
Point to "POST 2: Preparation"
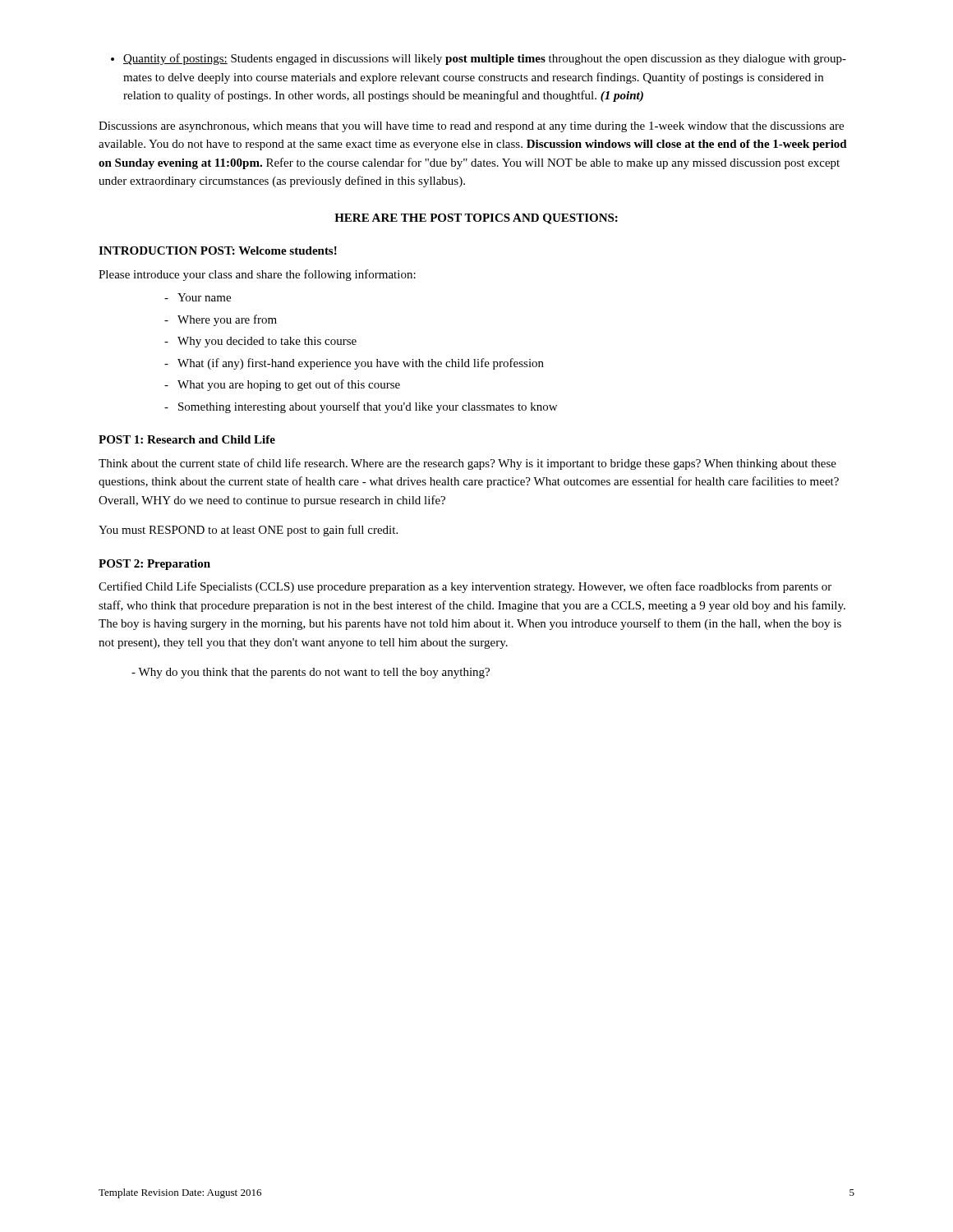pyautogui.click(x=154, y=563)
